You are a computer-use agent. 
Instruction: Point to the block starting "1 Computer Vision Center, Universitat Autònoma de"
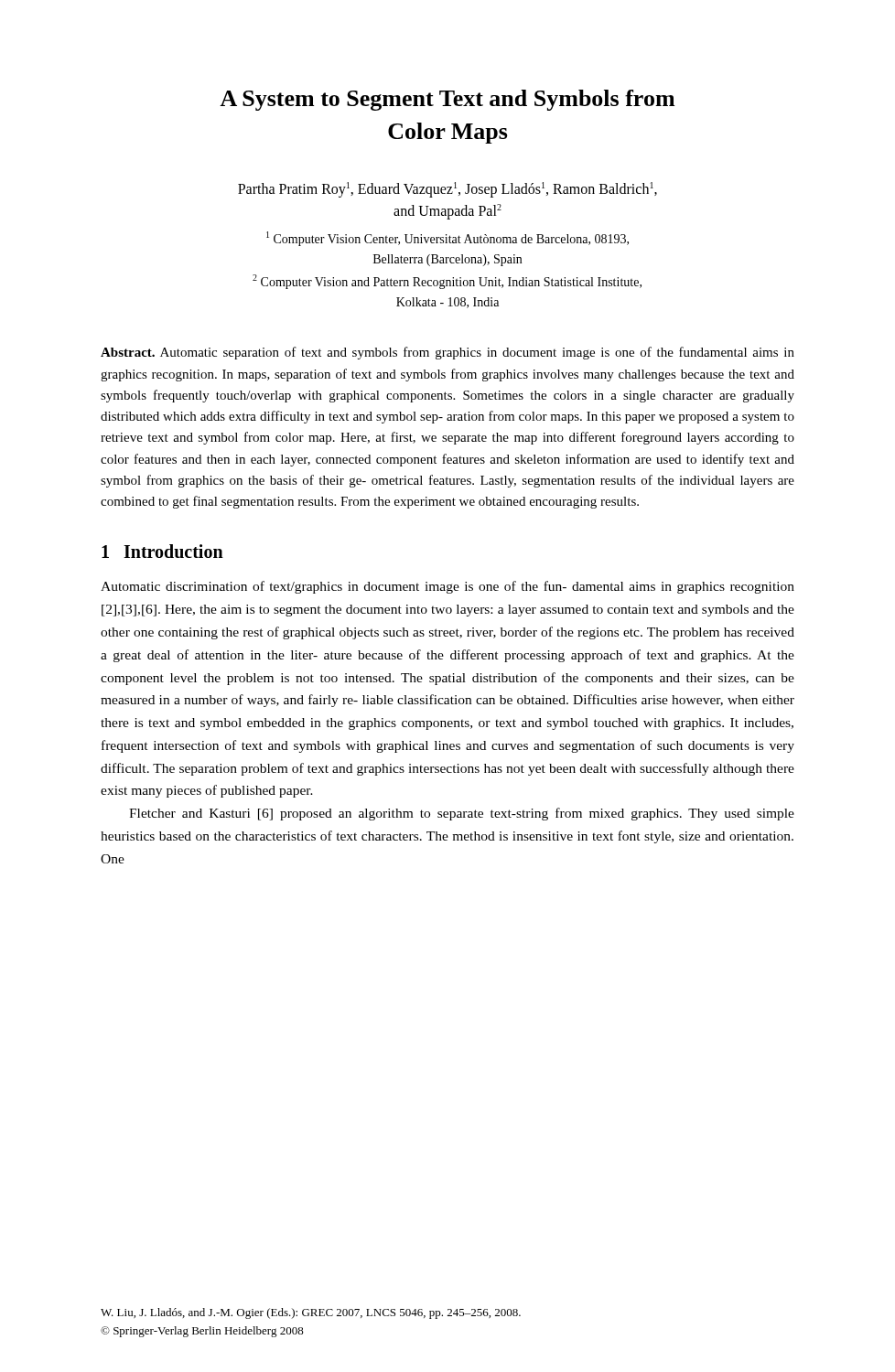(x=448, y=270)
